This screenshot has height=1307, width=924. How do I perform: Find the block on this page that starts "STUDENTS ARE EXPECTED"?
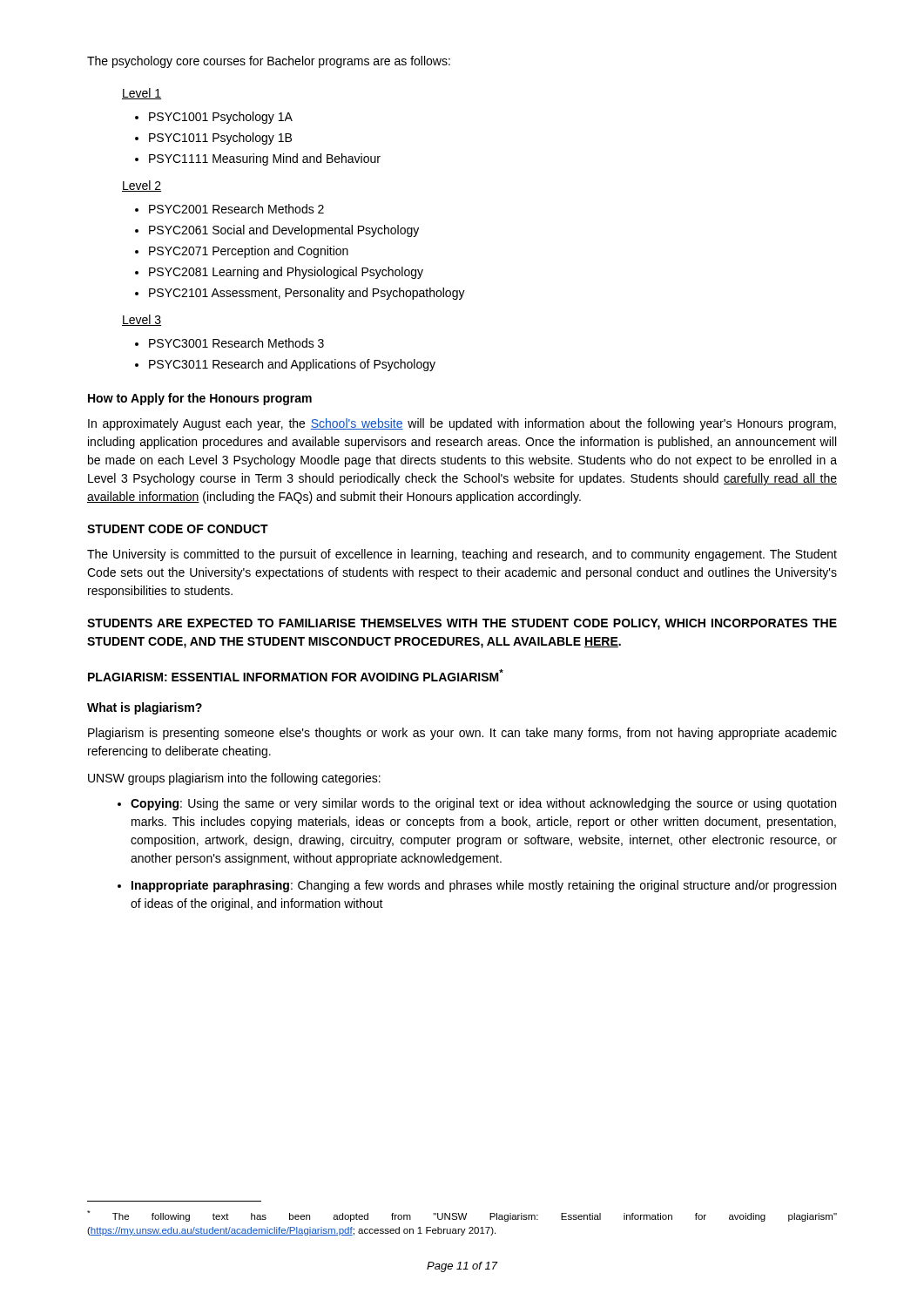point(462,632)
